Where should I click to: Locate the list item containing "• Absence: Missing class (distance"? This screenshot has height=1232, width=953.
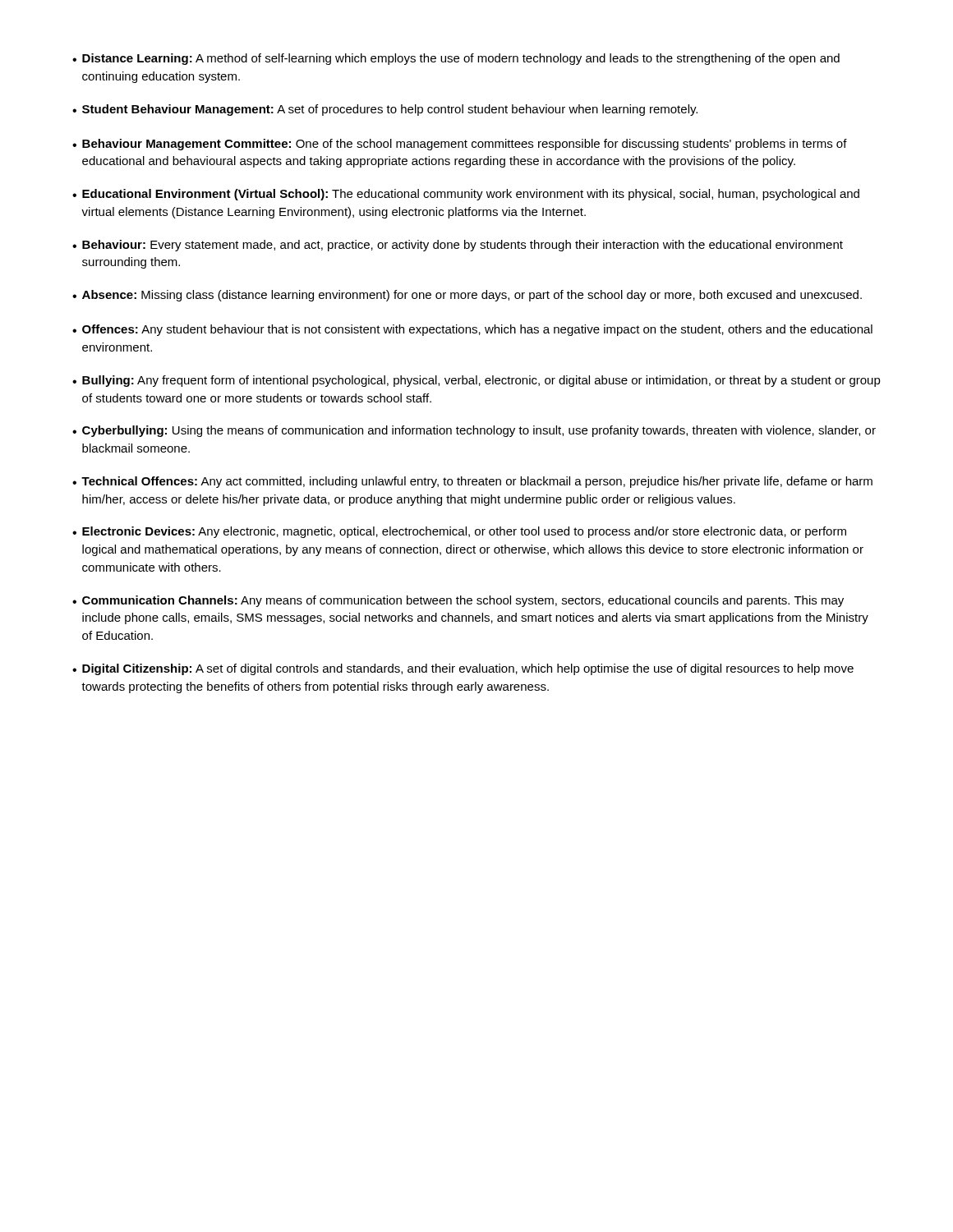(x=476, y=296)
